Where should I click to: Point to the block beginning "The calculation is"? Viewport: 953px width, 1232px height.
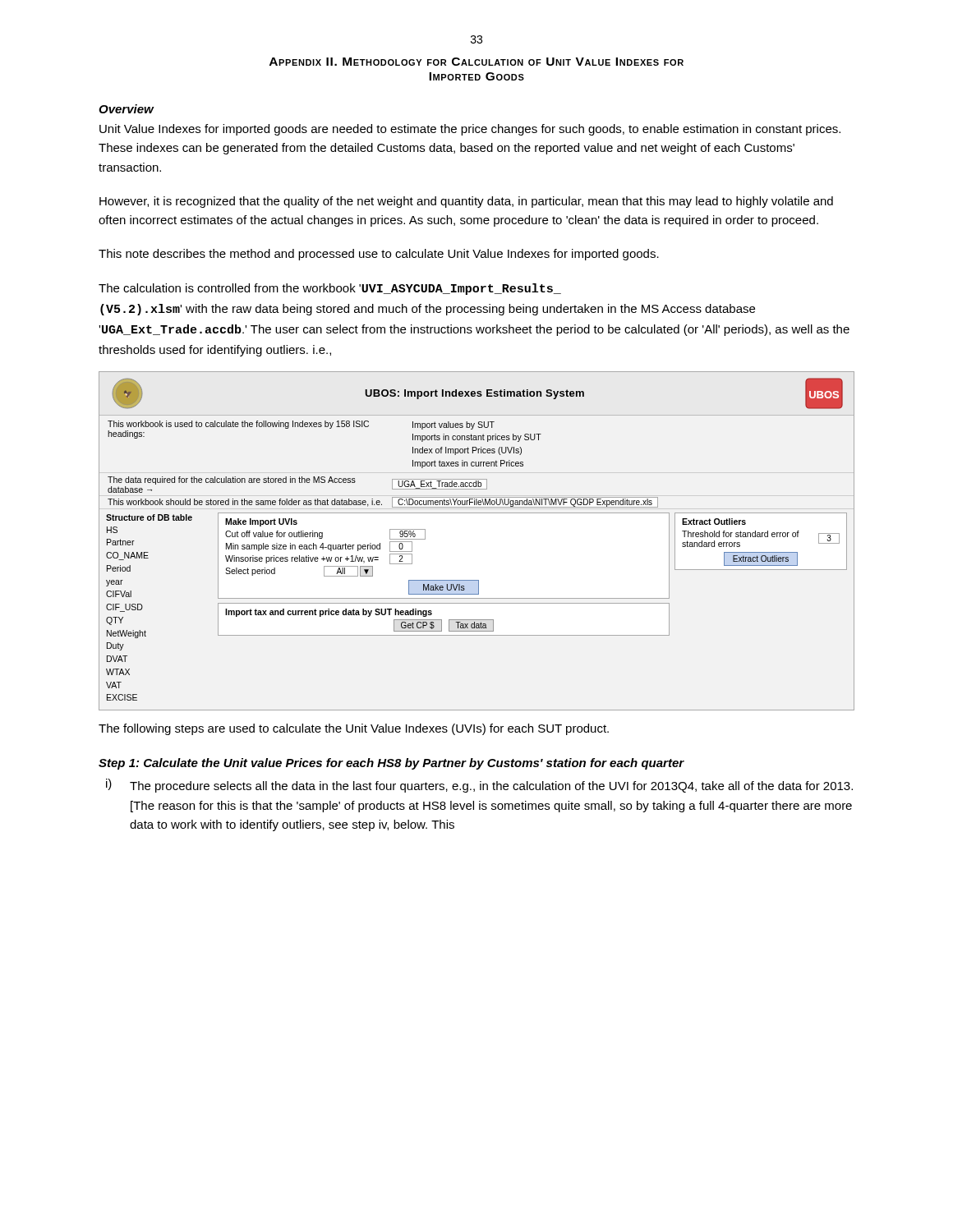pyautogui.click(x=474, y=319)
